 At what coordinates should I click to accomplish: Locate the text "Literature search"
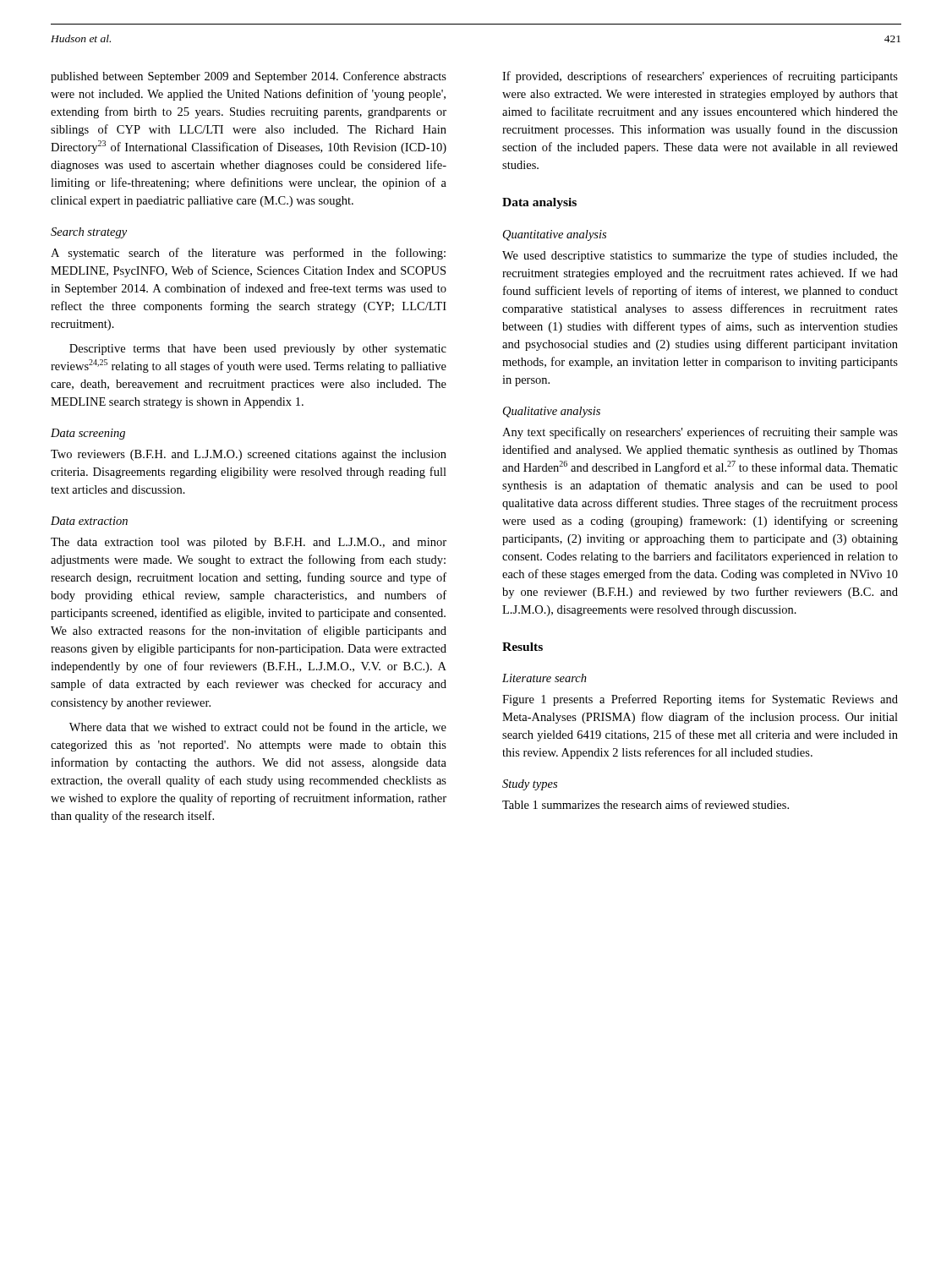tap(544, 678)
